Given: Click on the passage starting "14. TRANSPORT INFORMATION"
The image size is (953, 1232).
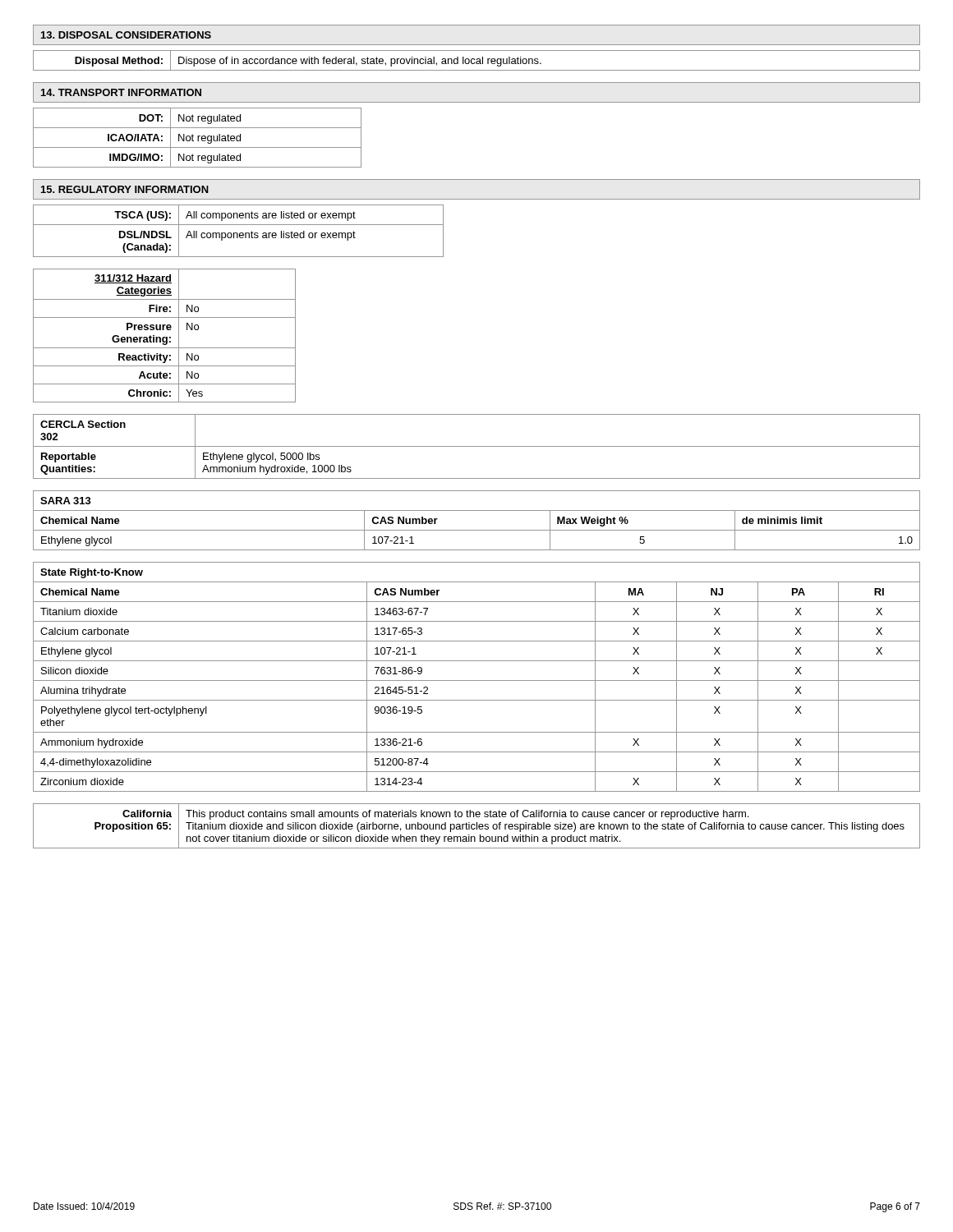Looking at the screenshot, I should [x=121, y=92].
